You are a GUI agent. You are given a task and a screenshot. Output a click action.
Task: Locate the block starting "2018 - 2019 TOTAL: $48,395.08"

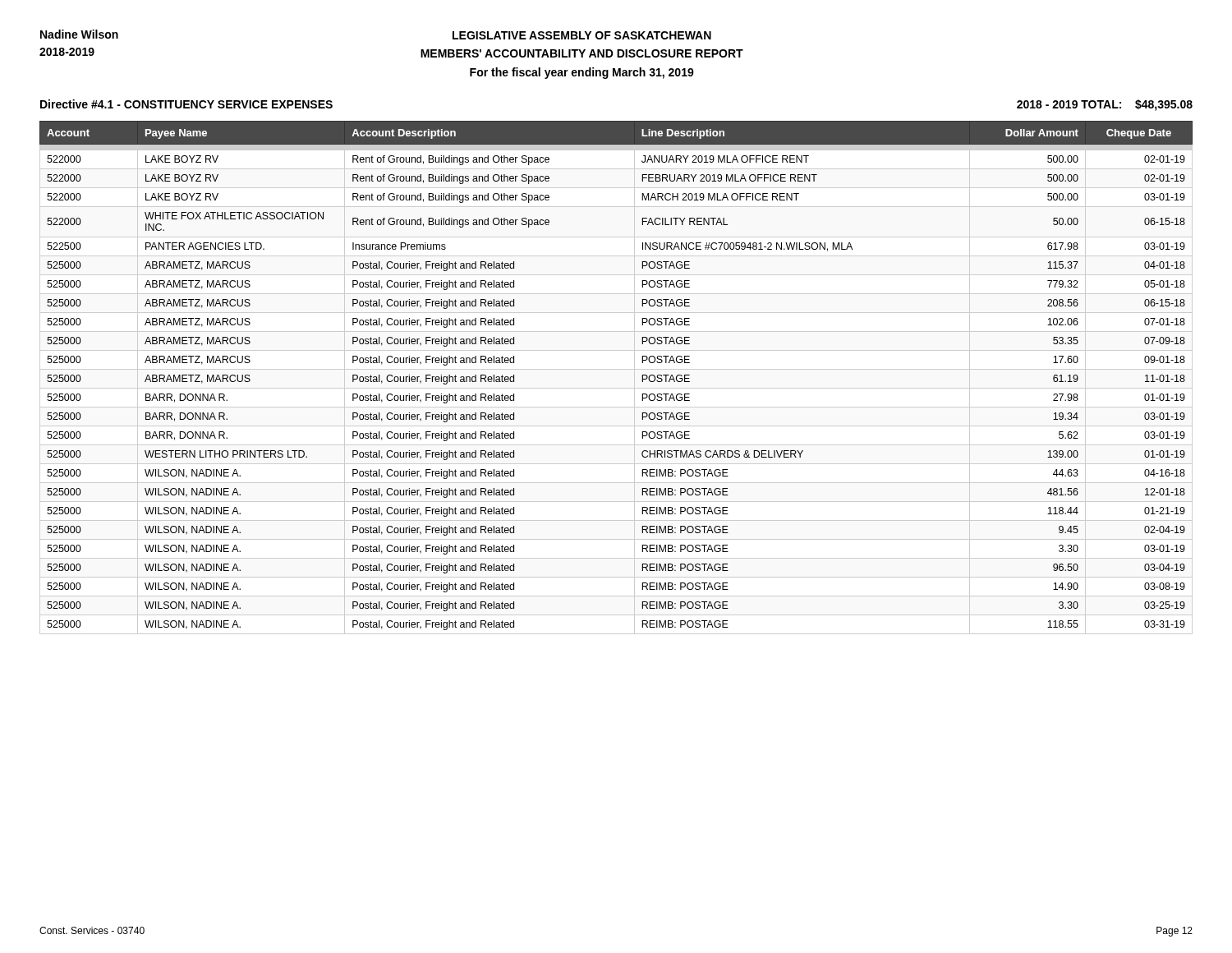1105,104
